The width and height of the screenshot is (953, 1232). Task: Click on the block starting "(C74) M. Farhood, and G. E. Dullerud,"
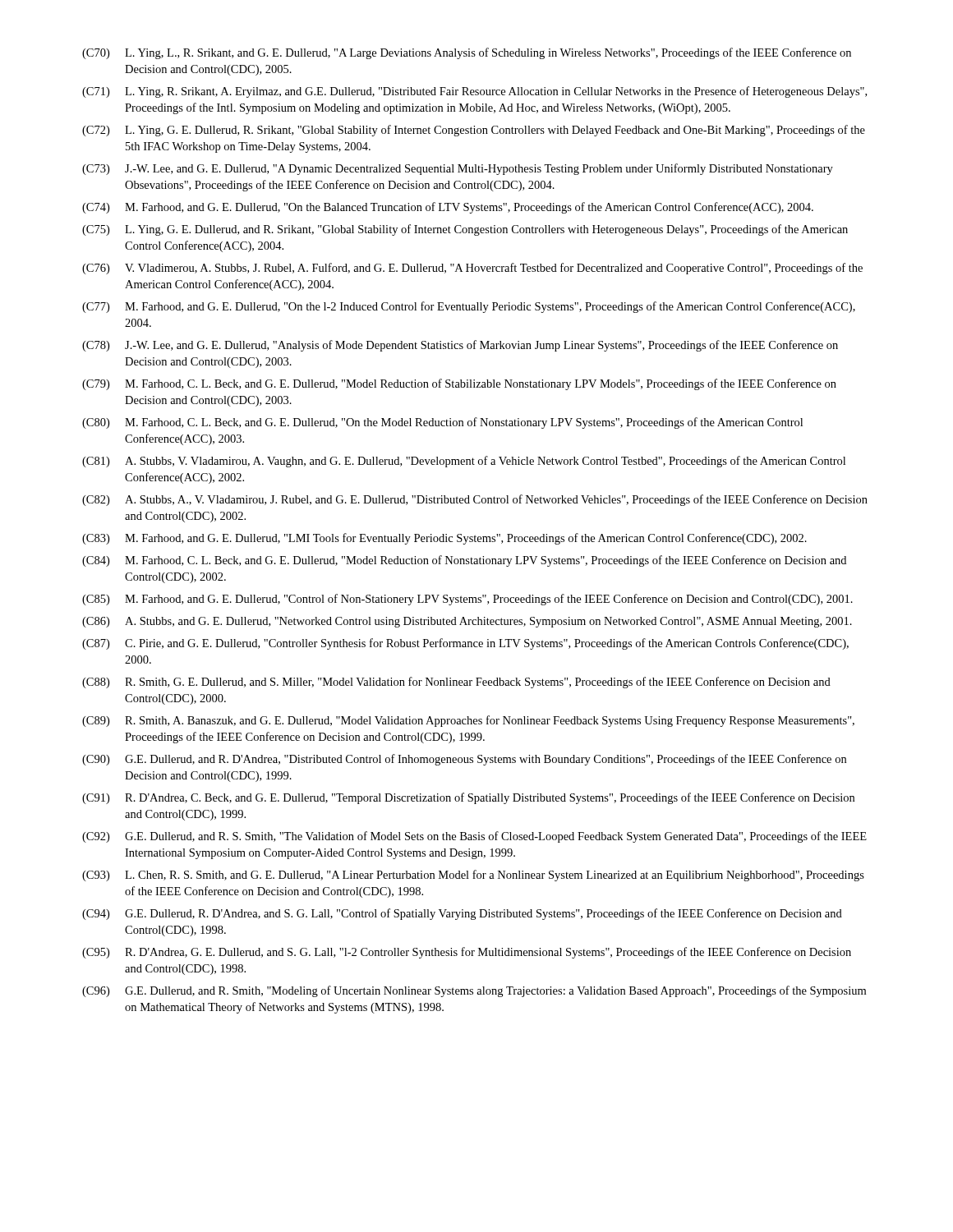coord(476,207)
